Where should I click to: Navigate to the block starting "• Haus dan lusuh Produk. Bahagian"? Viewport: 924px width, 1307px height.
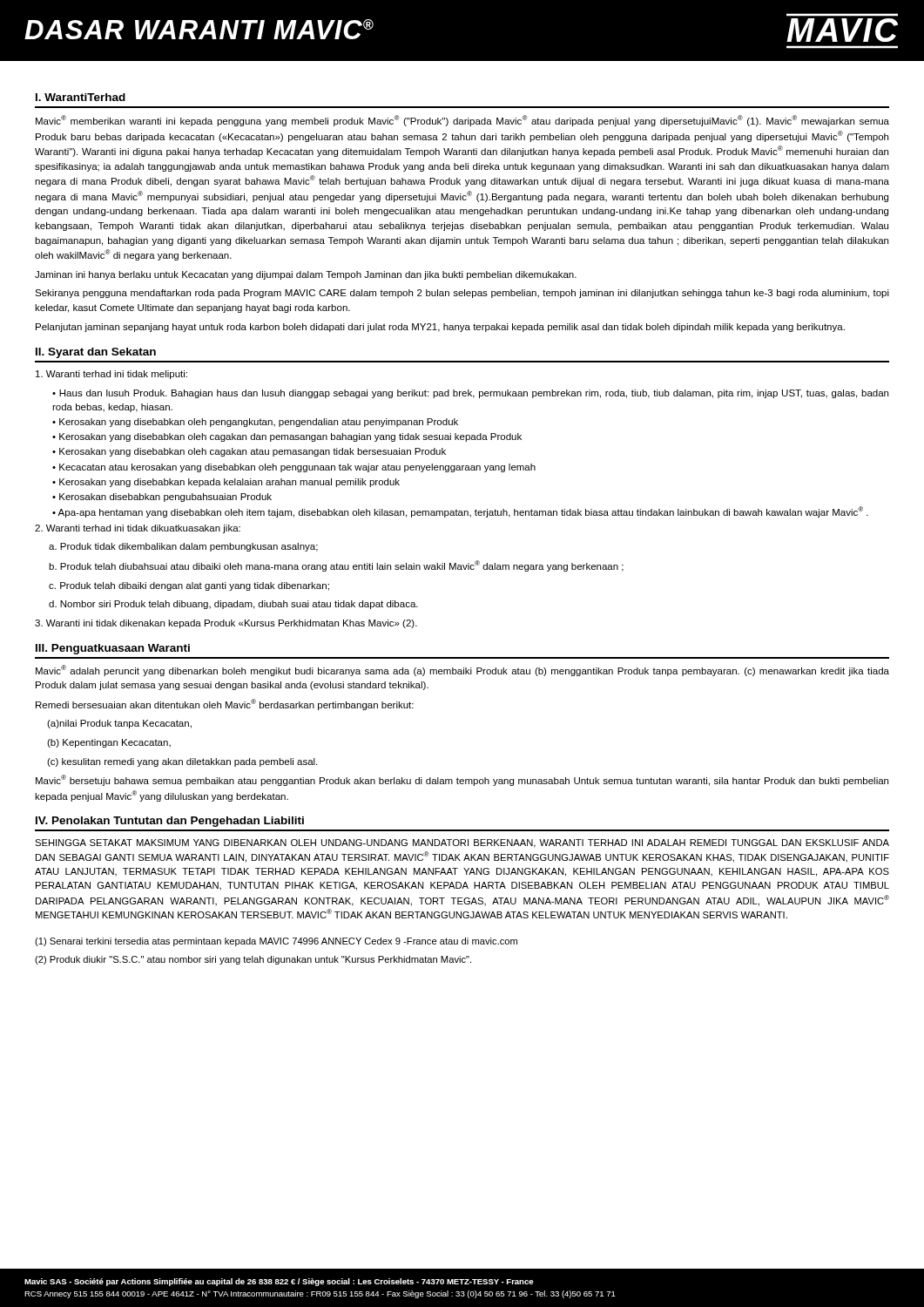[x=471, y=400]
